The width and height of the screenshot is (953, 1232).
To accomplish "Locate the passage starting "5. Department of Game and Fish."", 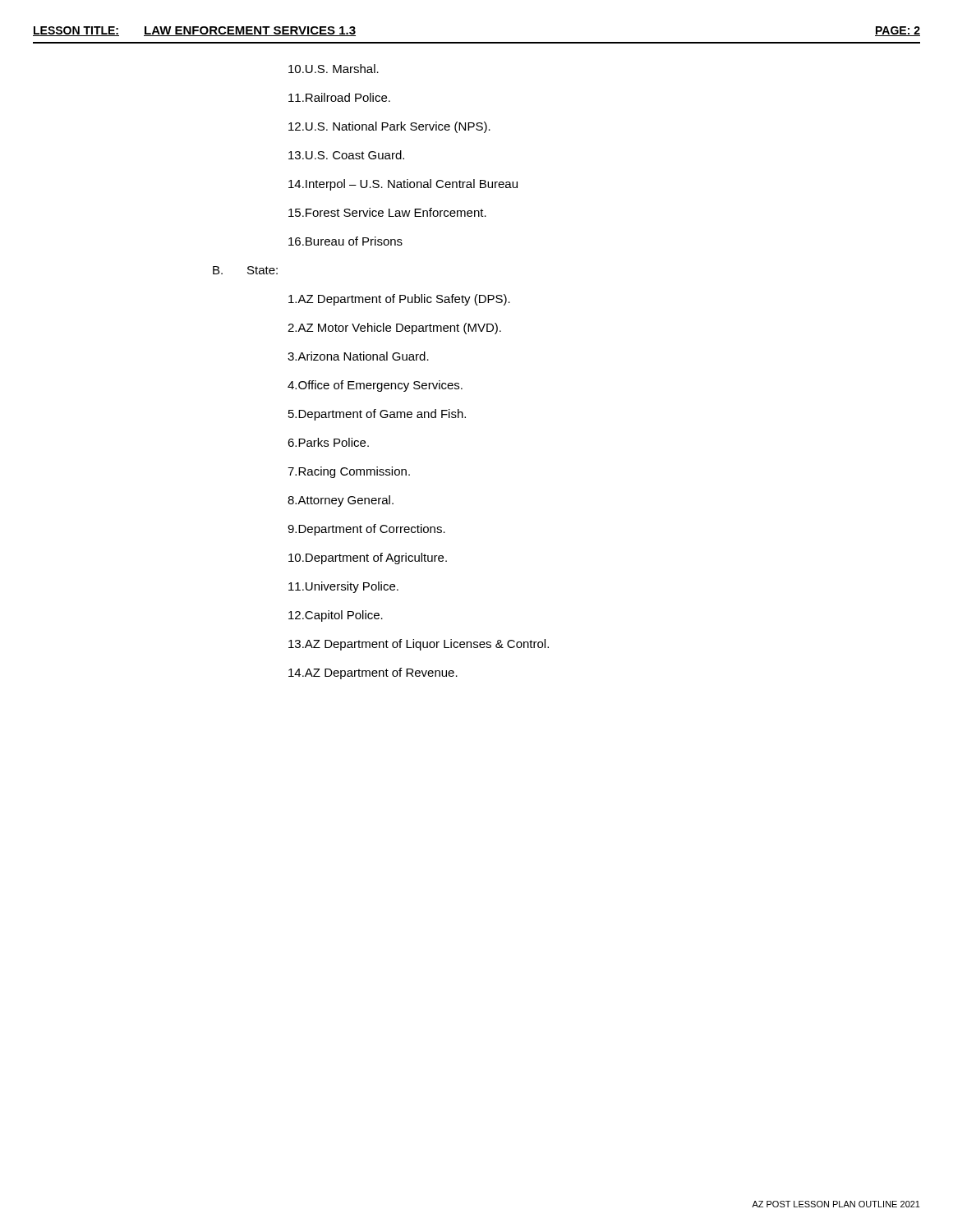I will coord(476,414).
